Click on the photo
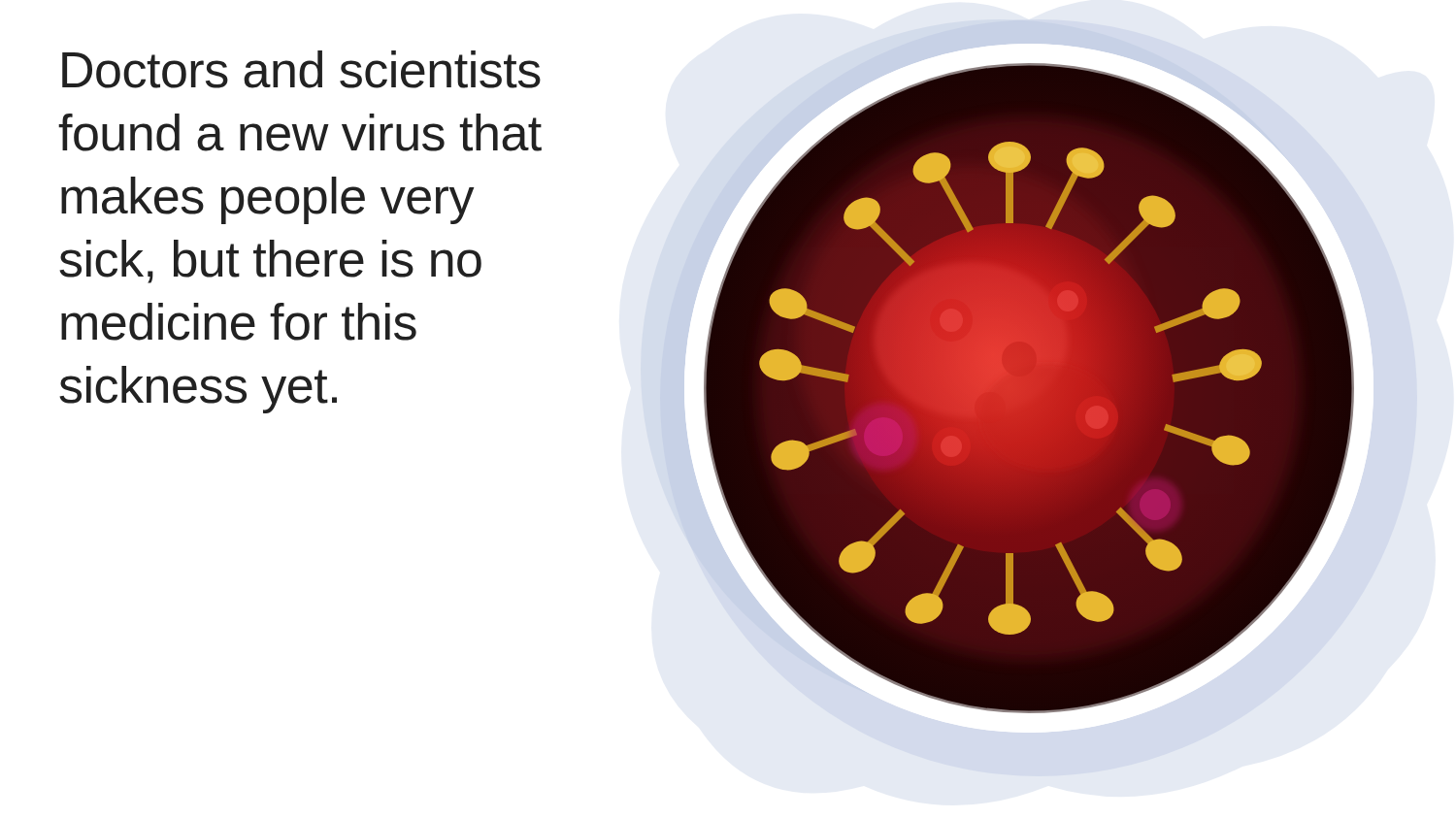This screenshot has width=1456, height=819. tap(1019, 410)
